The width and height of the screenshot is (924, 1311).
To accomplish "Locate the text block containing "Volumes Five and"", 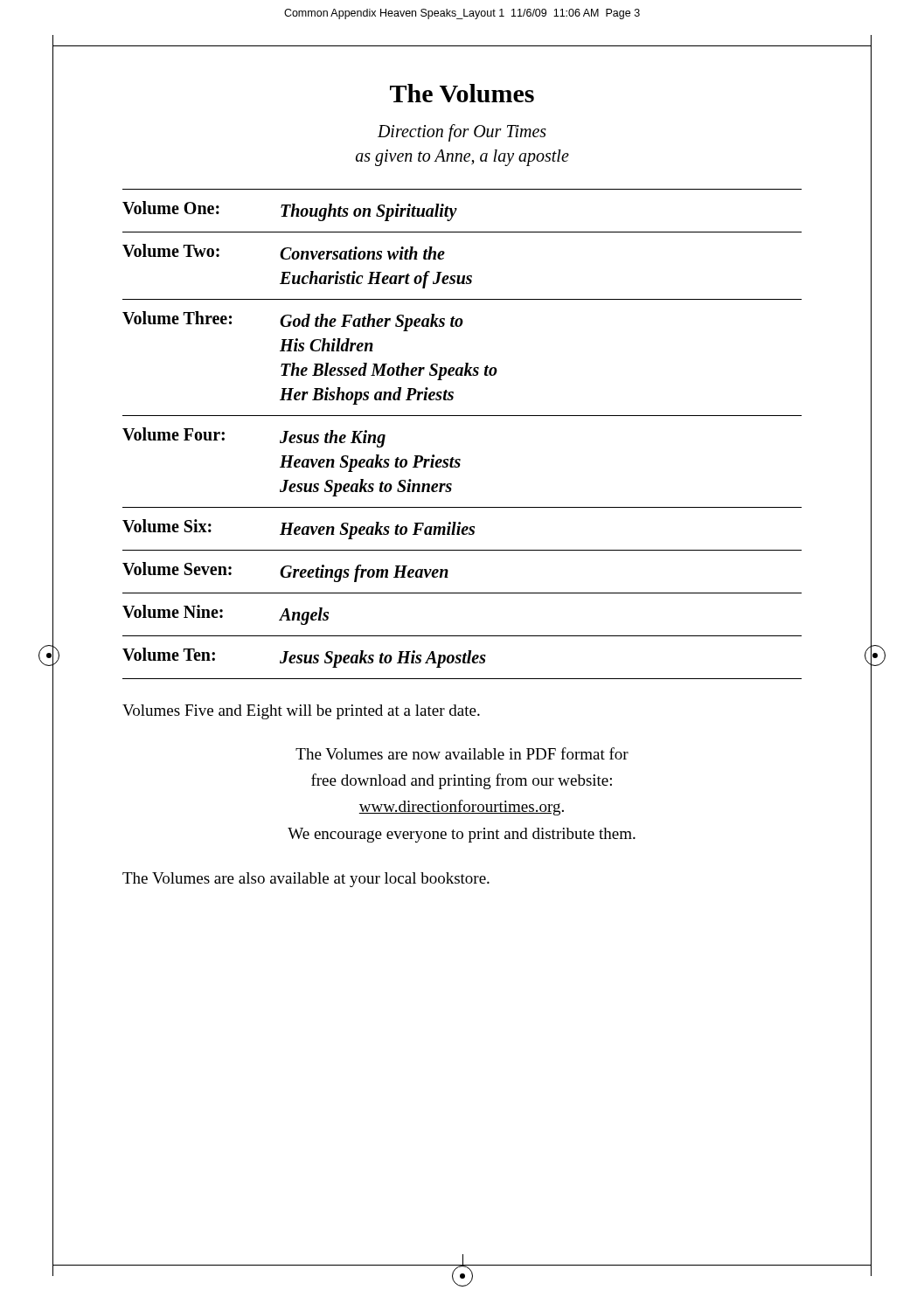I will (x=301, y=710).
